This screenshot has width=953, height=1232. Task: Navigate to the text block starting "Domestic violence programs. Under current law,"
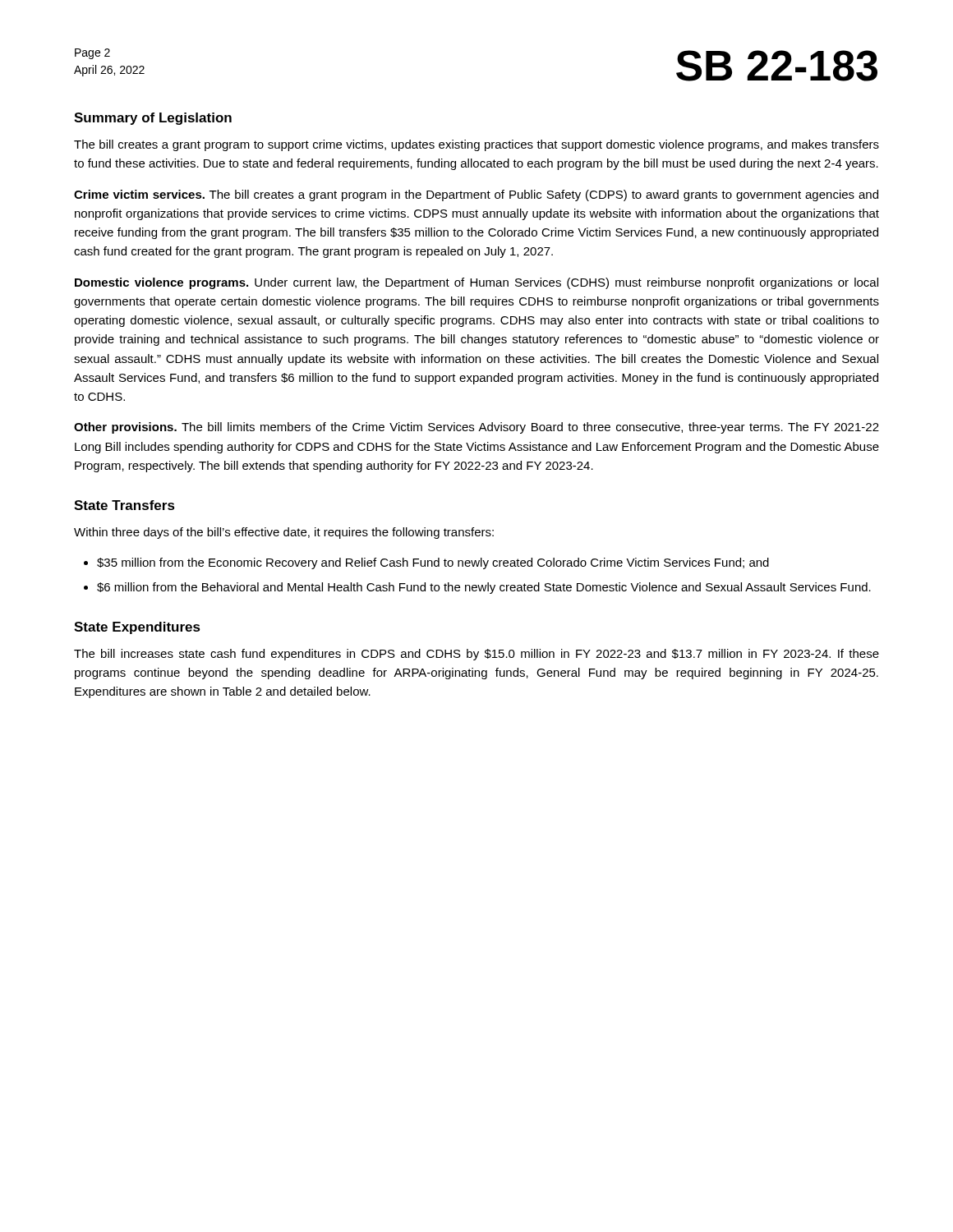pyautogui.click(x=476, y=339)
